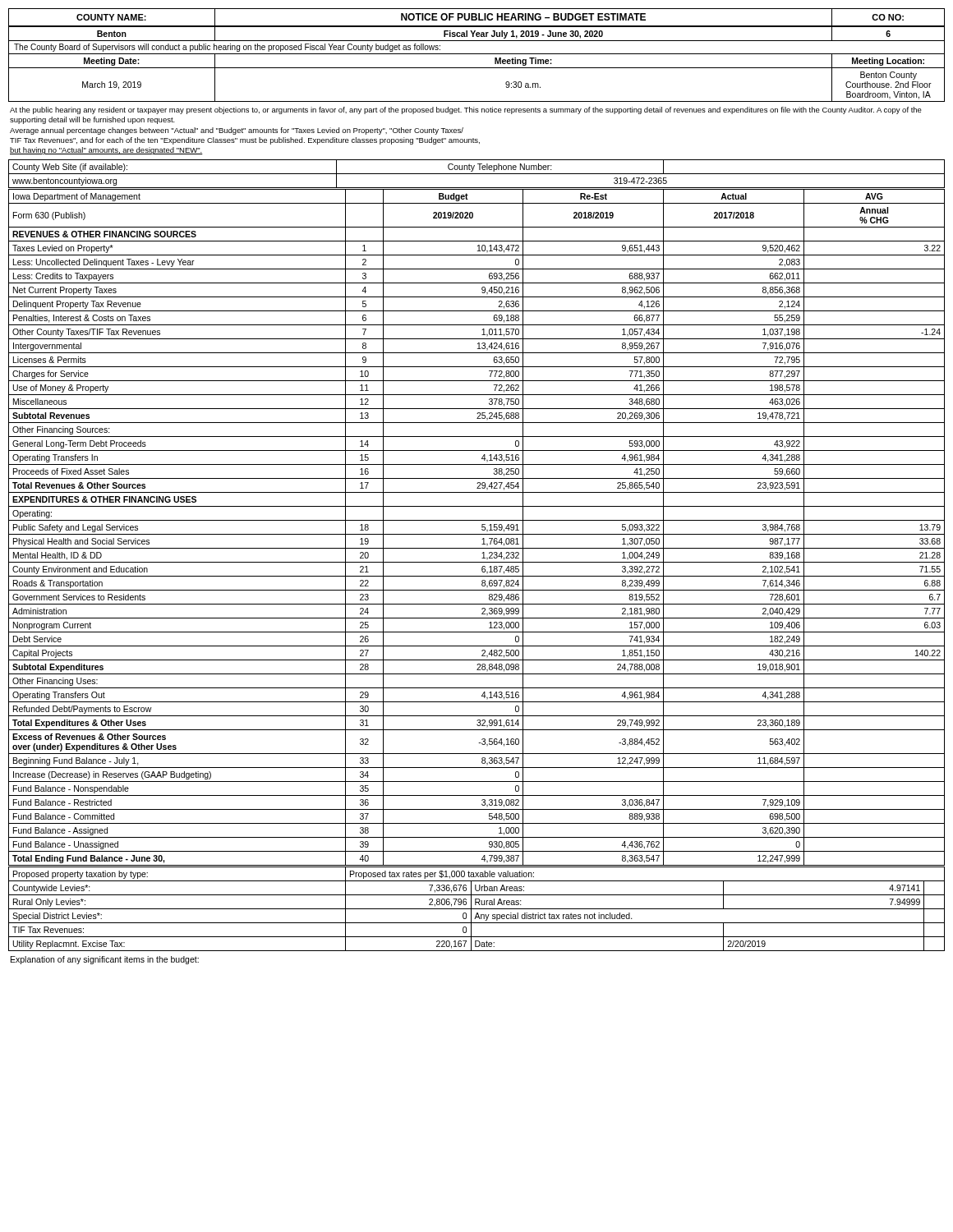The width and height of the screenshot is (953, 1232).
Task: Locate the table with the text "Fund Balance - Restricted"
Action: pos(476,527)
